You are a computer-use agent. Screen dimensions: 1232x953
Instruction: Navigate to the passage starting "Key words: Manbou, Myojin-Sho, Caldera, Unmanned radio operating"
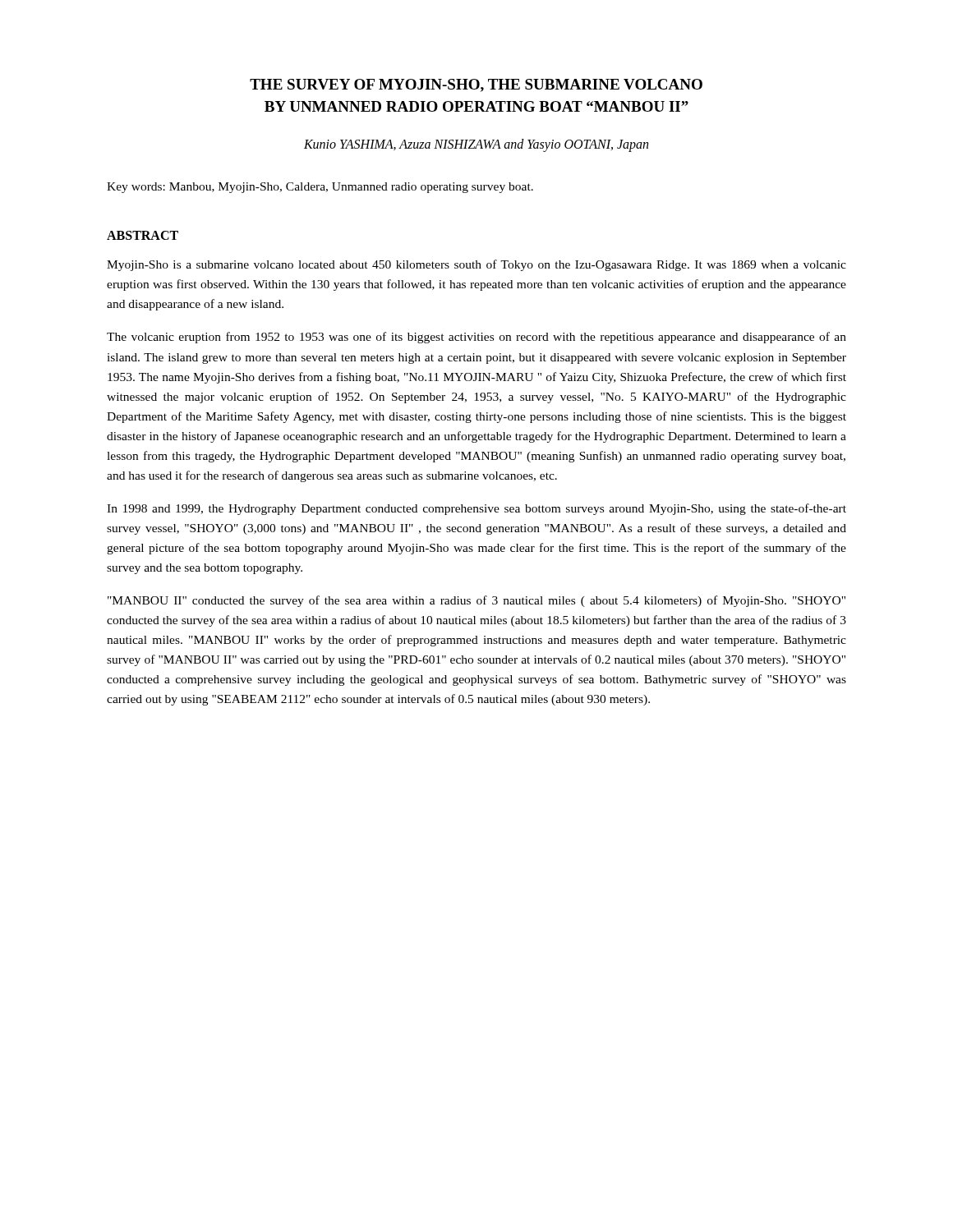320,186
